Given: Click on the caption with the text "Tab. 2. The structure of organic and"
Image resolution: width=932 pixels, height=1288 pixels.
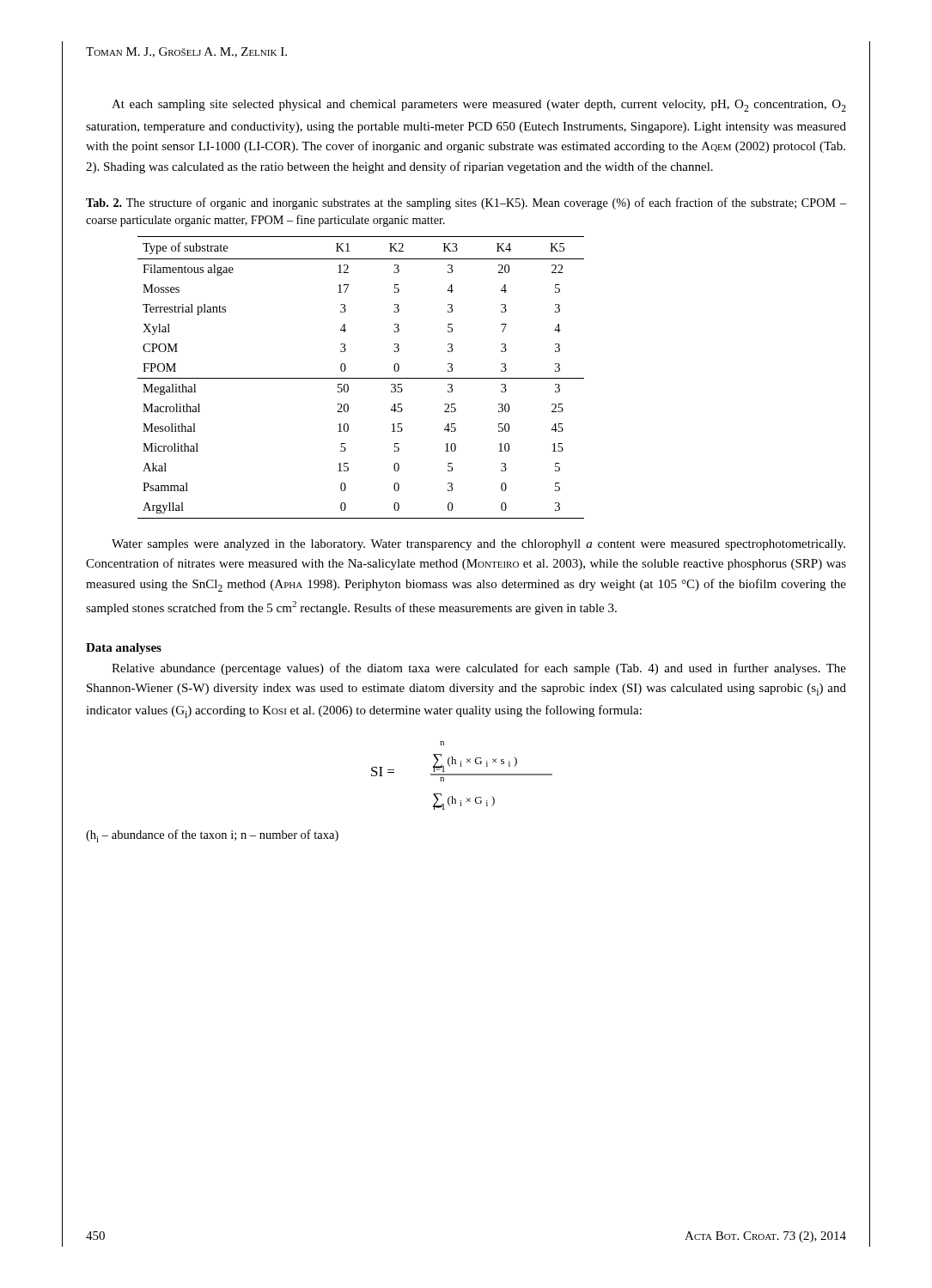Looking at the screenshot, I should [466, 211].
